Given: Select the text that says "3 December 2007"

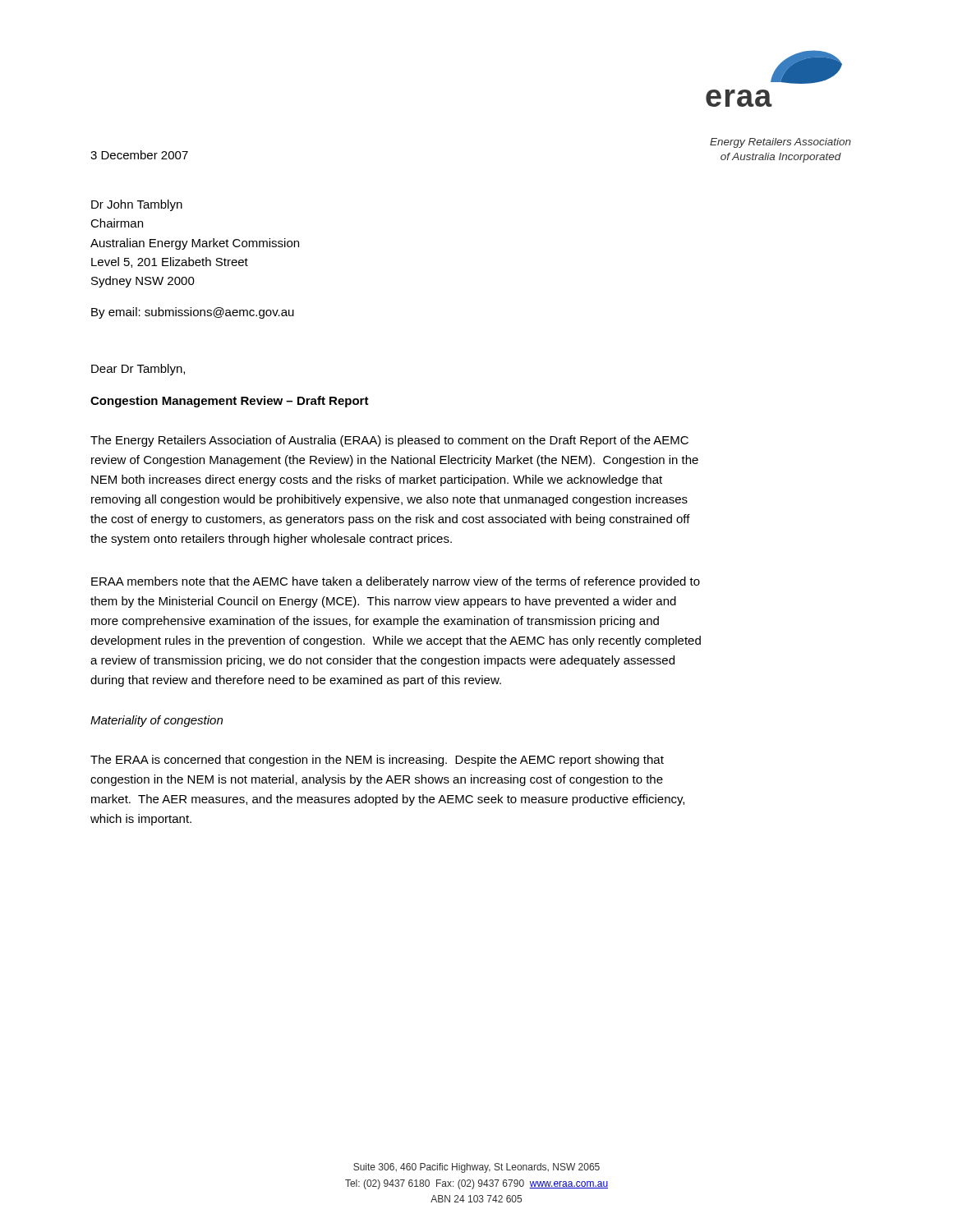Looking at the screenshot, I should tap(139, 155).
